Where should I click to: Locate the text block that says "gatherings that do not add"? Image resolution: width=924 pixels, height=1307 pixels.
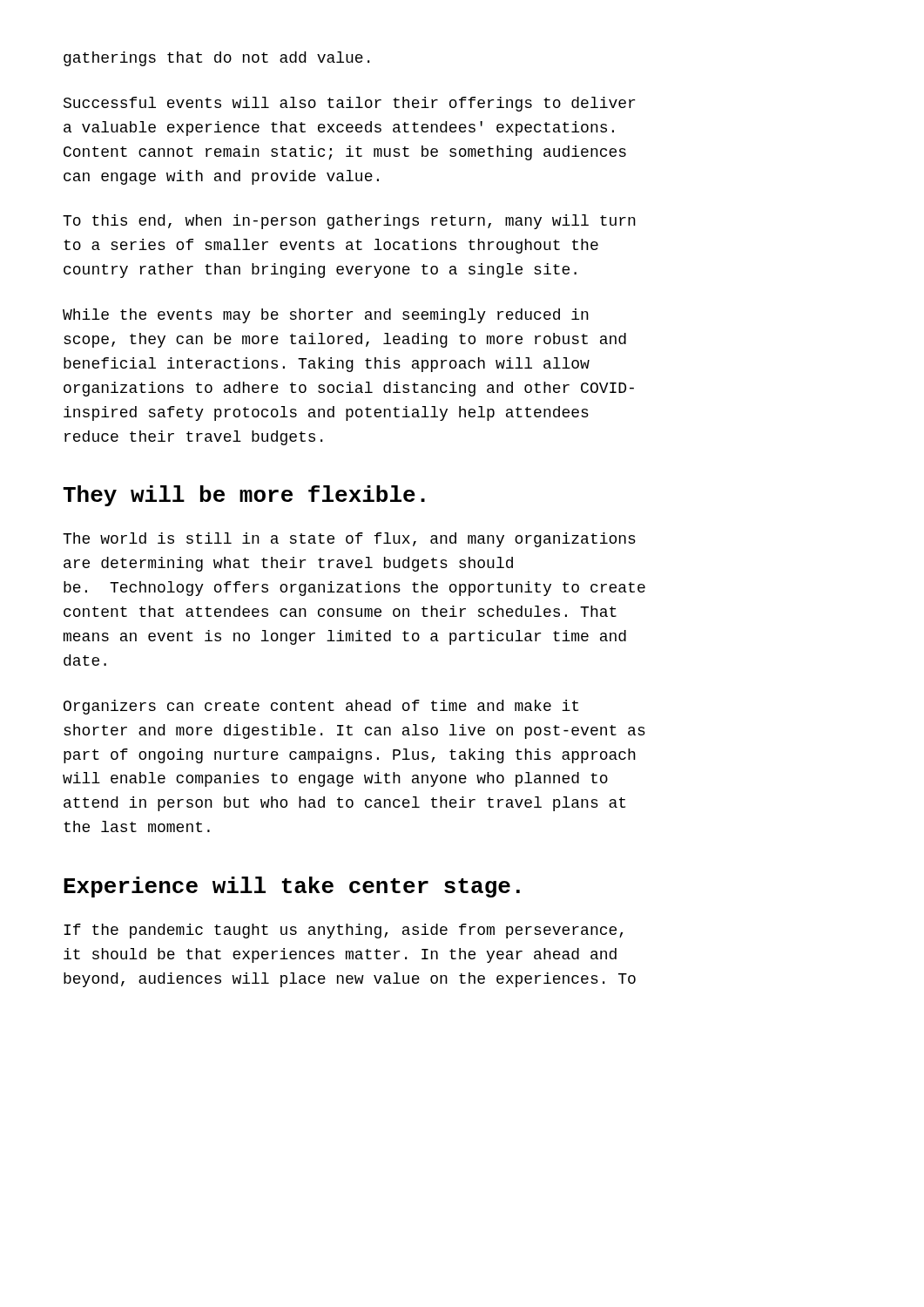218,58
